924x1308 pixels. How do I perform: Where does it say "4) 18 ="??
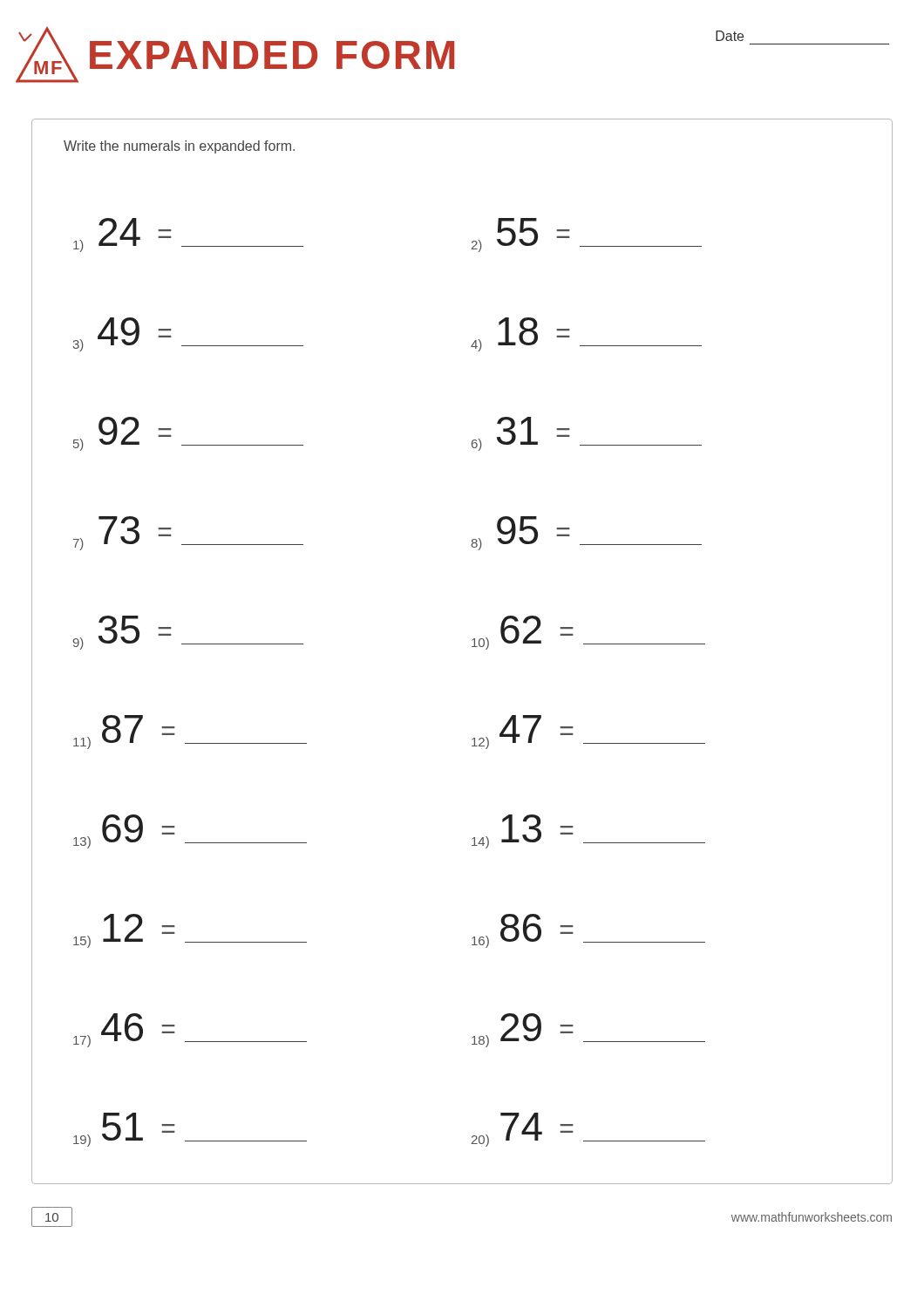pyautogui.click(x=586, y=331)
